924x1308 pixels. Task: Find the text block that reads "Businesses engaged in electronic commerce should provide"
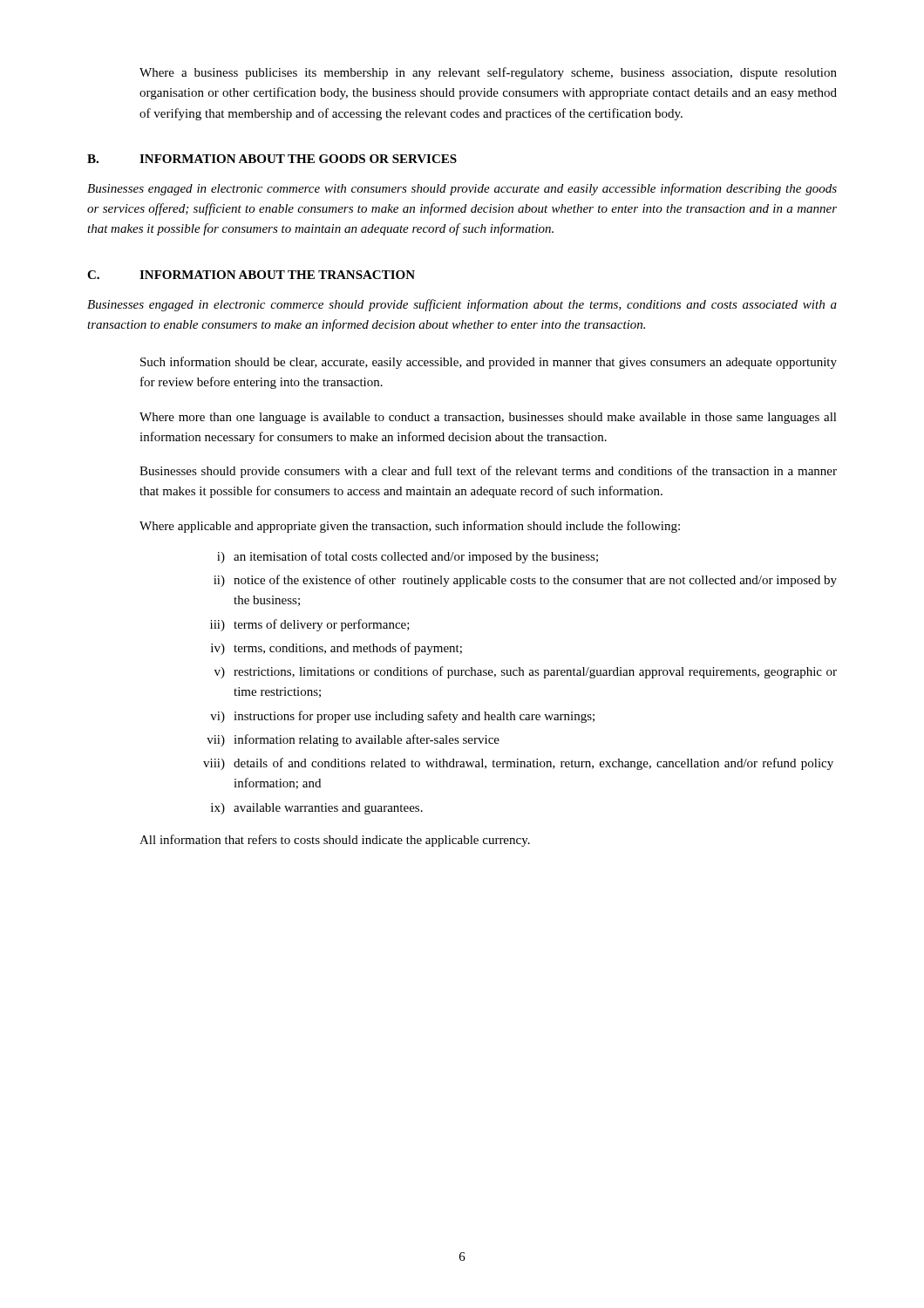462,314
